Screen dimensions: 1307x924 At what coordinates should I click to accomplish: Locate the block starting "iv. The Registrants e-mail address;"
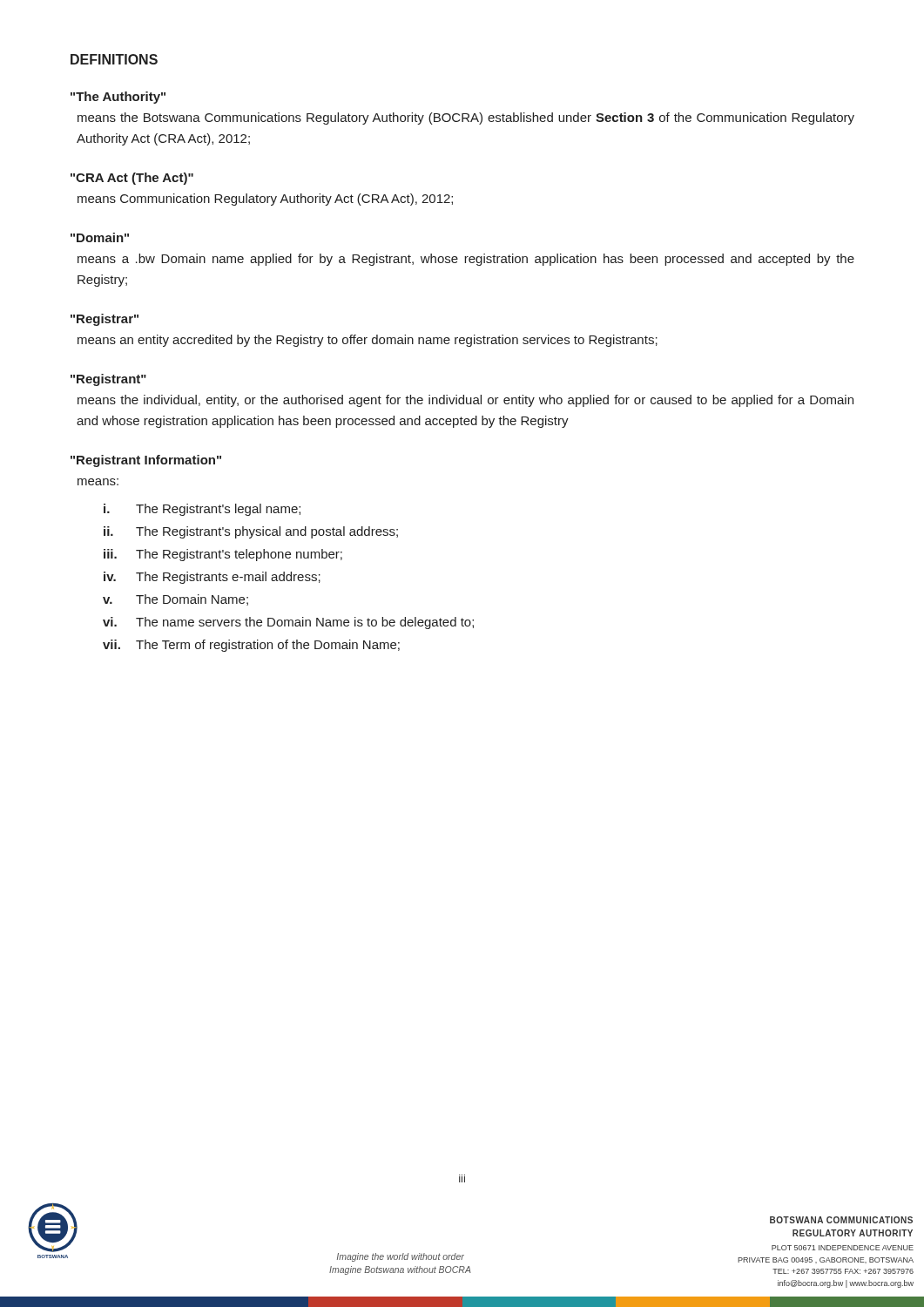click(x=212, y=577)
